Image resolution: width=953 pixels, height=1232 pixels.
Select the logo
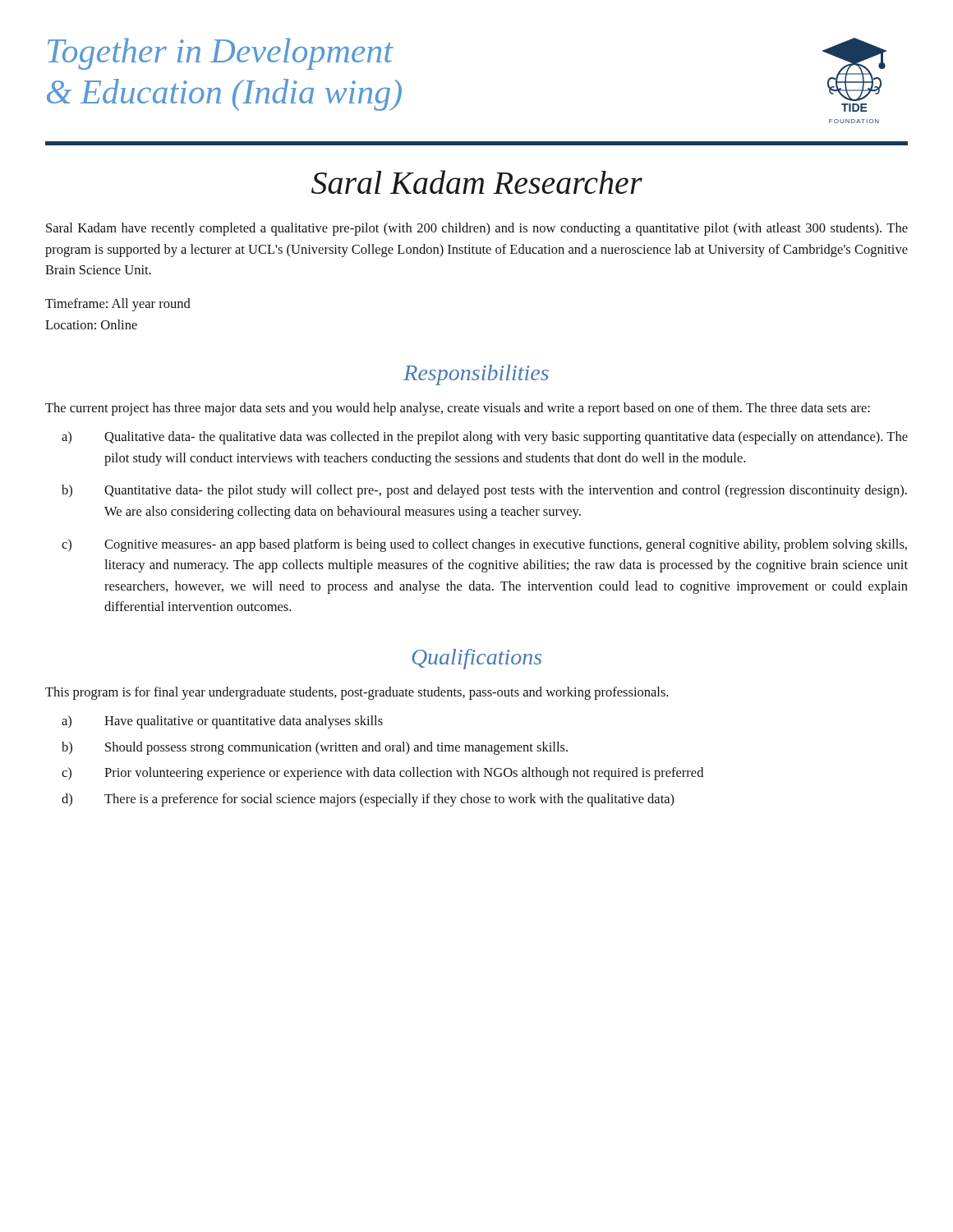[x=854, y=82]
